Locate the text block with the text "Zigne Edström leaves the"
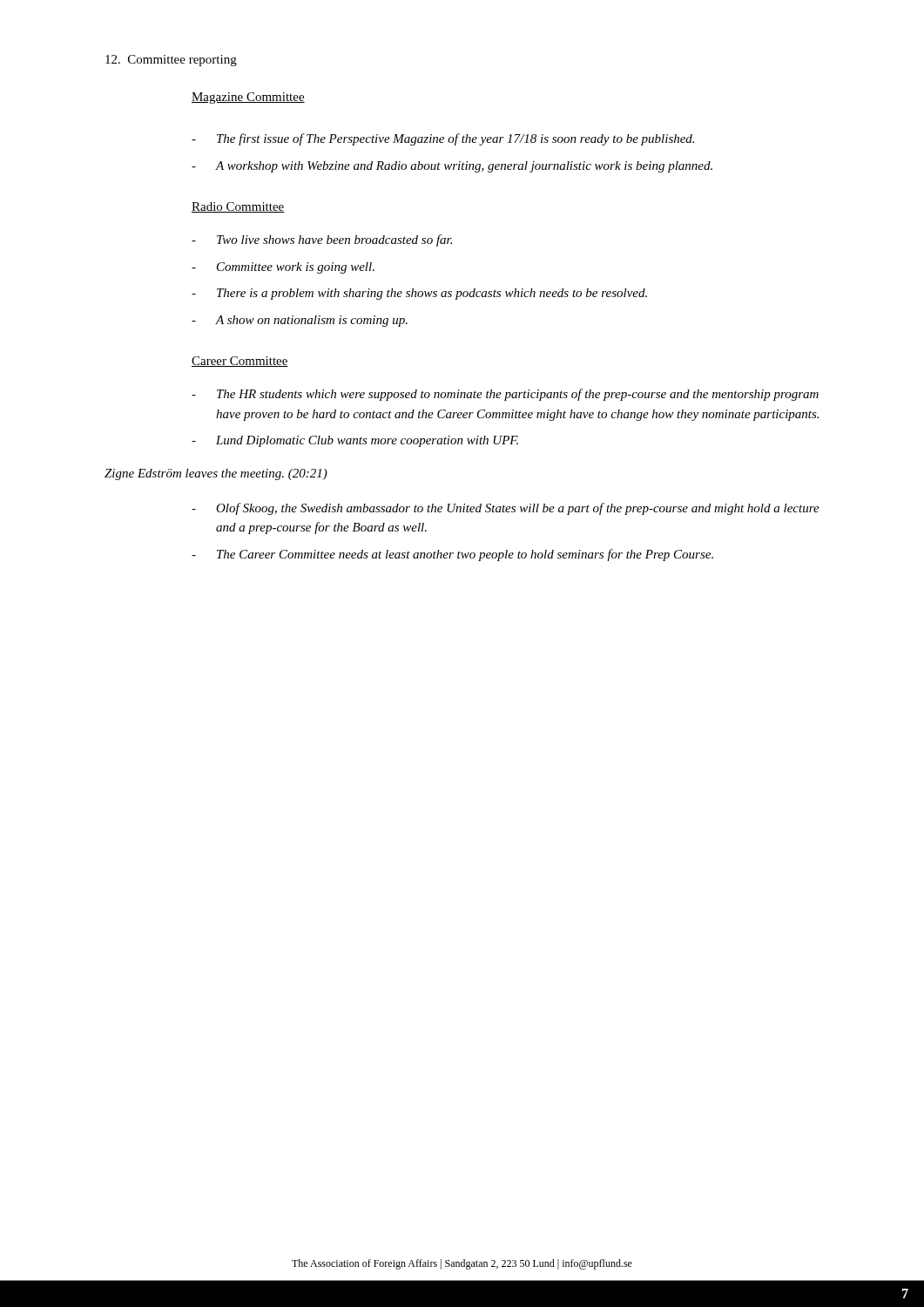The width and height of the screenshot is (924, 1307). tap(216, 473)
